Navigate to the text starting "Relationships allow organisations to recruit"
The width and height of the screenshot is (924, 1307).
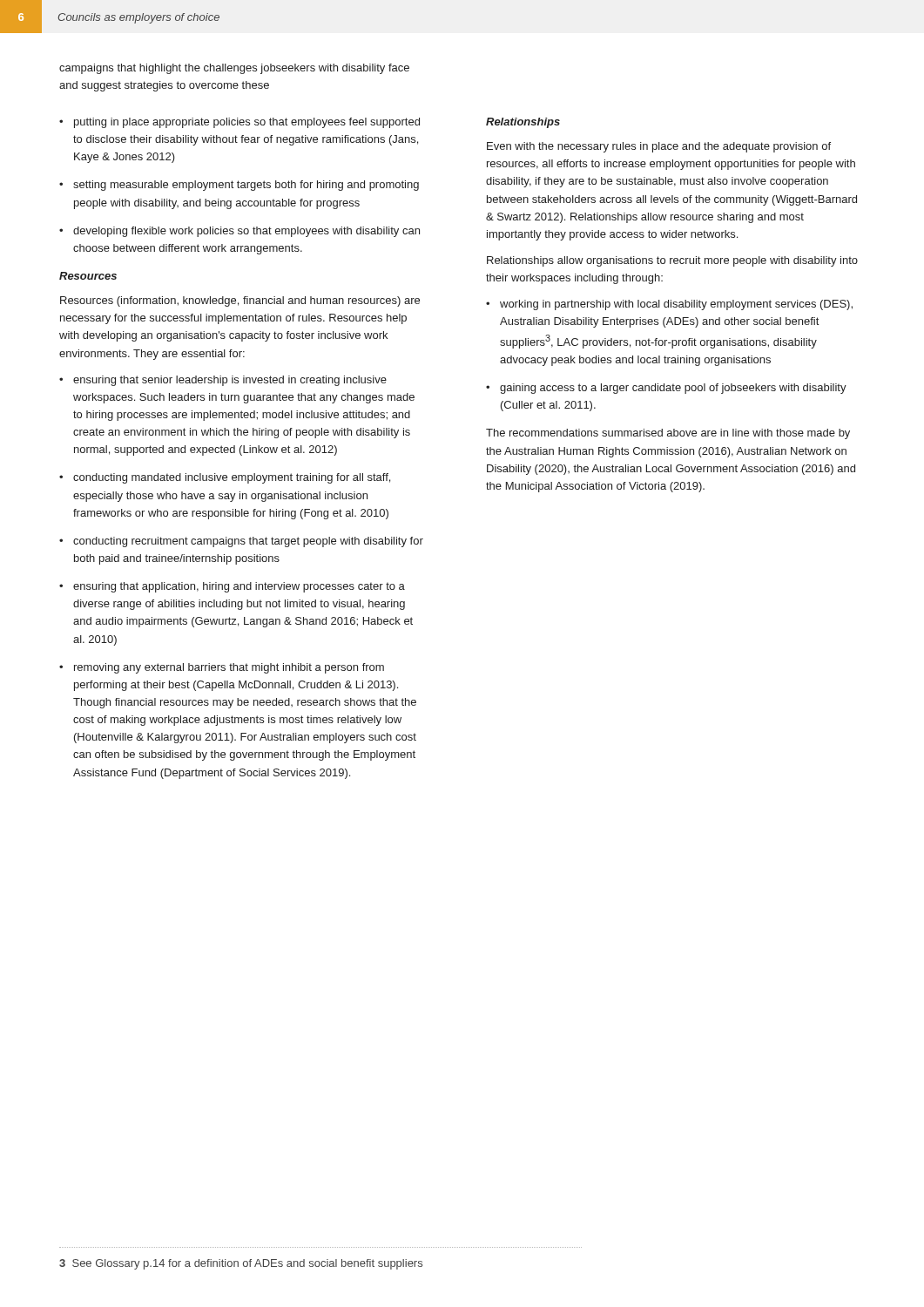[672, 269]
